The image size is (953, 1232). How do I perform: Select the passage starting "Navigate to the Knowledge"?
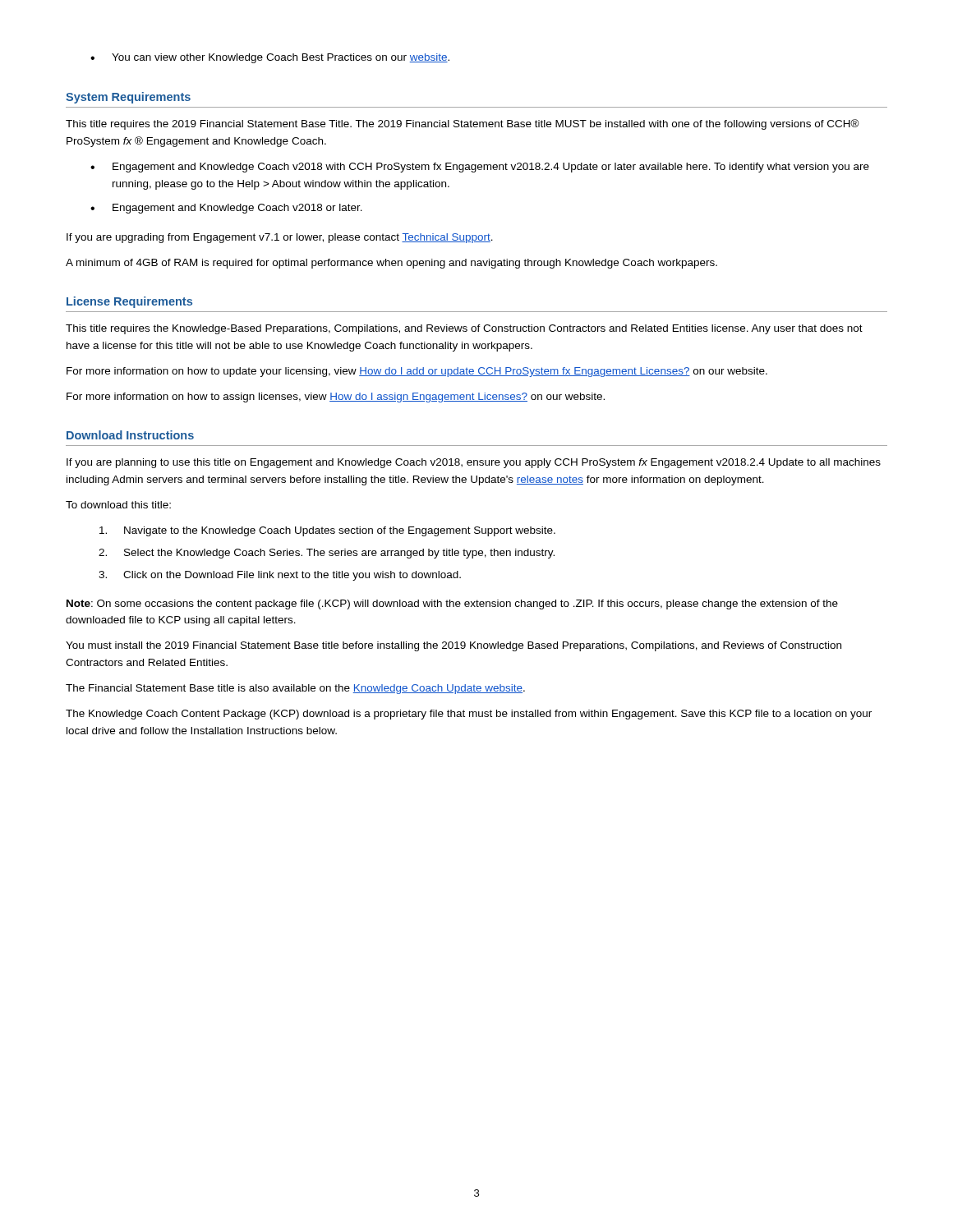[x=327, y=531]
